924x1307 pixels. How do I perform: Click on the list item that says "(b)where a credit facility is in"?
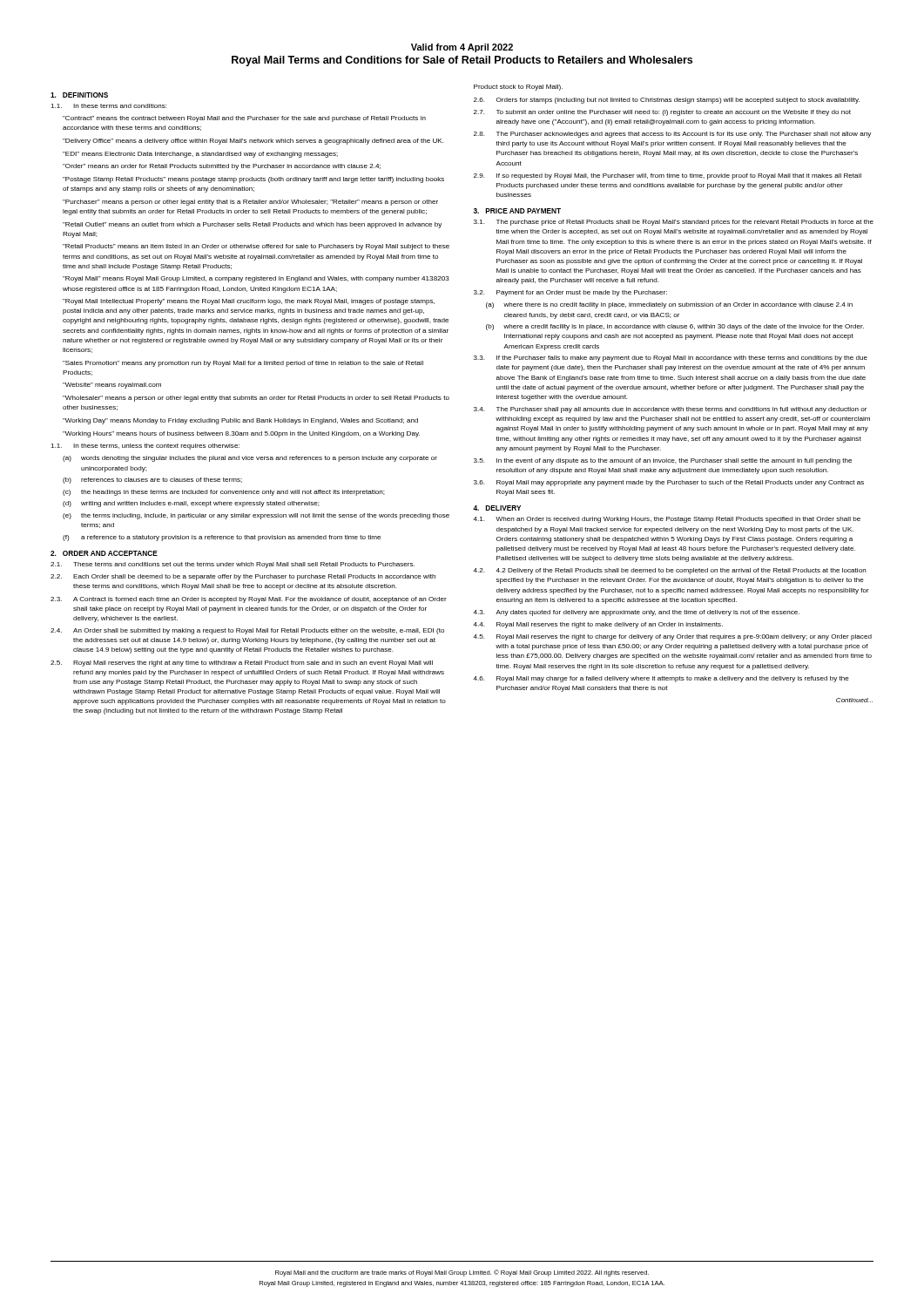679,336
